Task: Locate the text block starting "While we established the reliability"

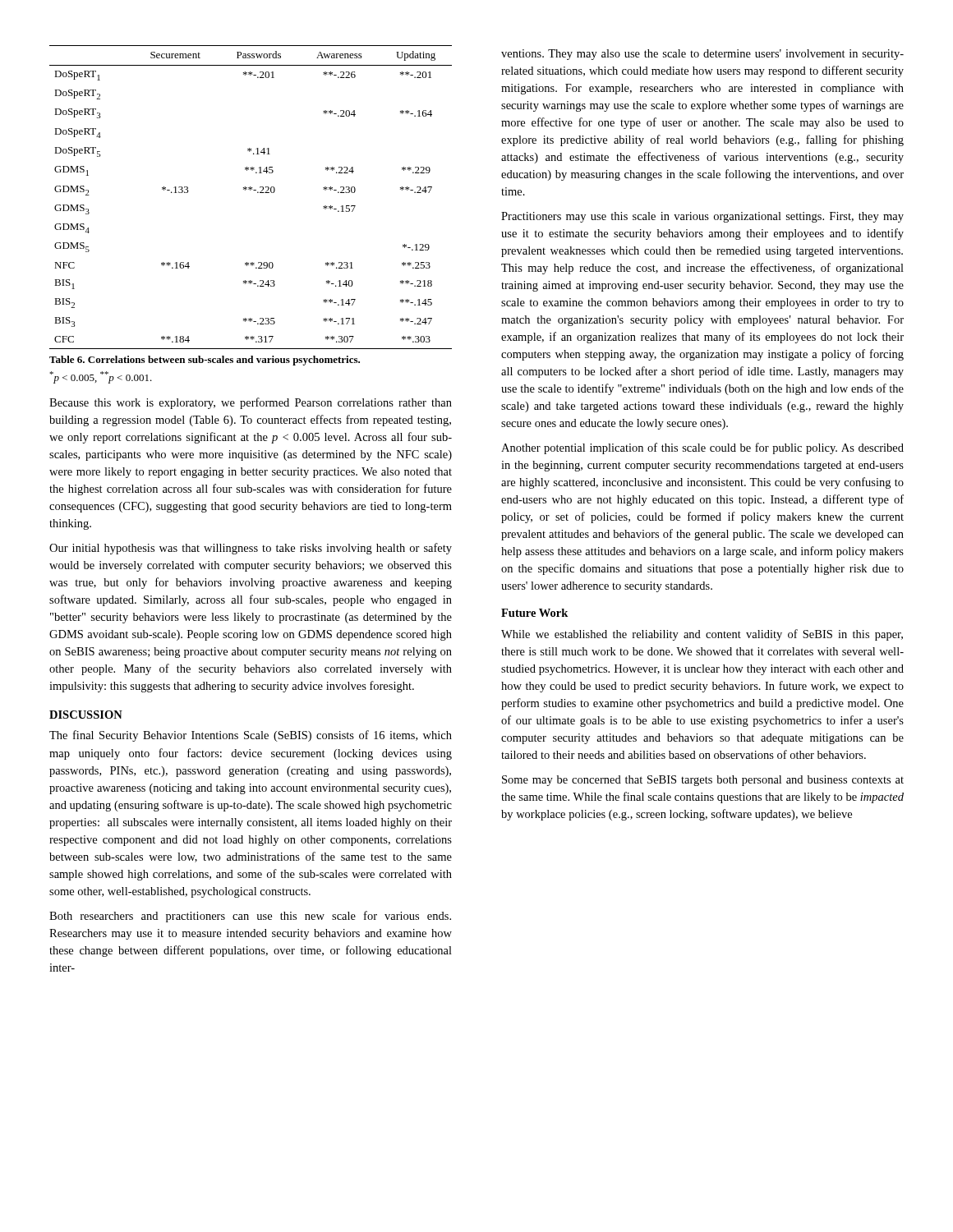Action: click(702, 695)
